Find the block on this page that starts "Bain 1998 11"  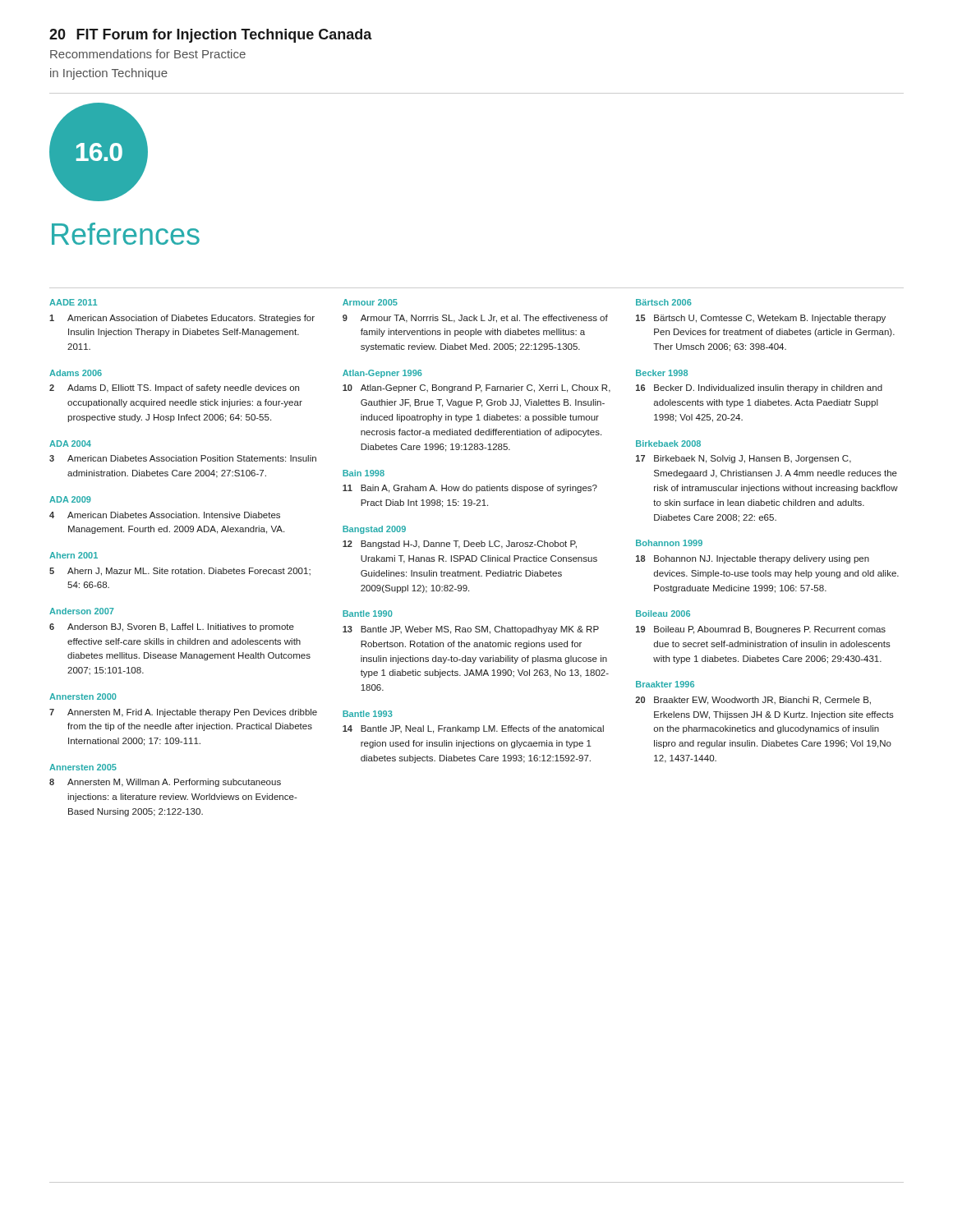(476, 488)
